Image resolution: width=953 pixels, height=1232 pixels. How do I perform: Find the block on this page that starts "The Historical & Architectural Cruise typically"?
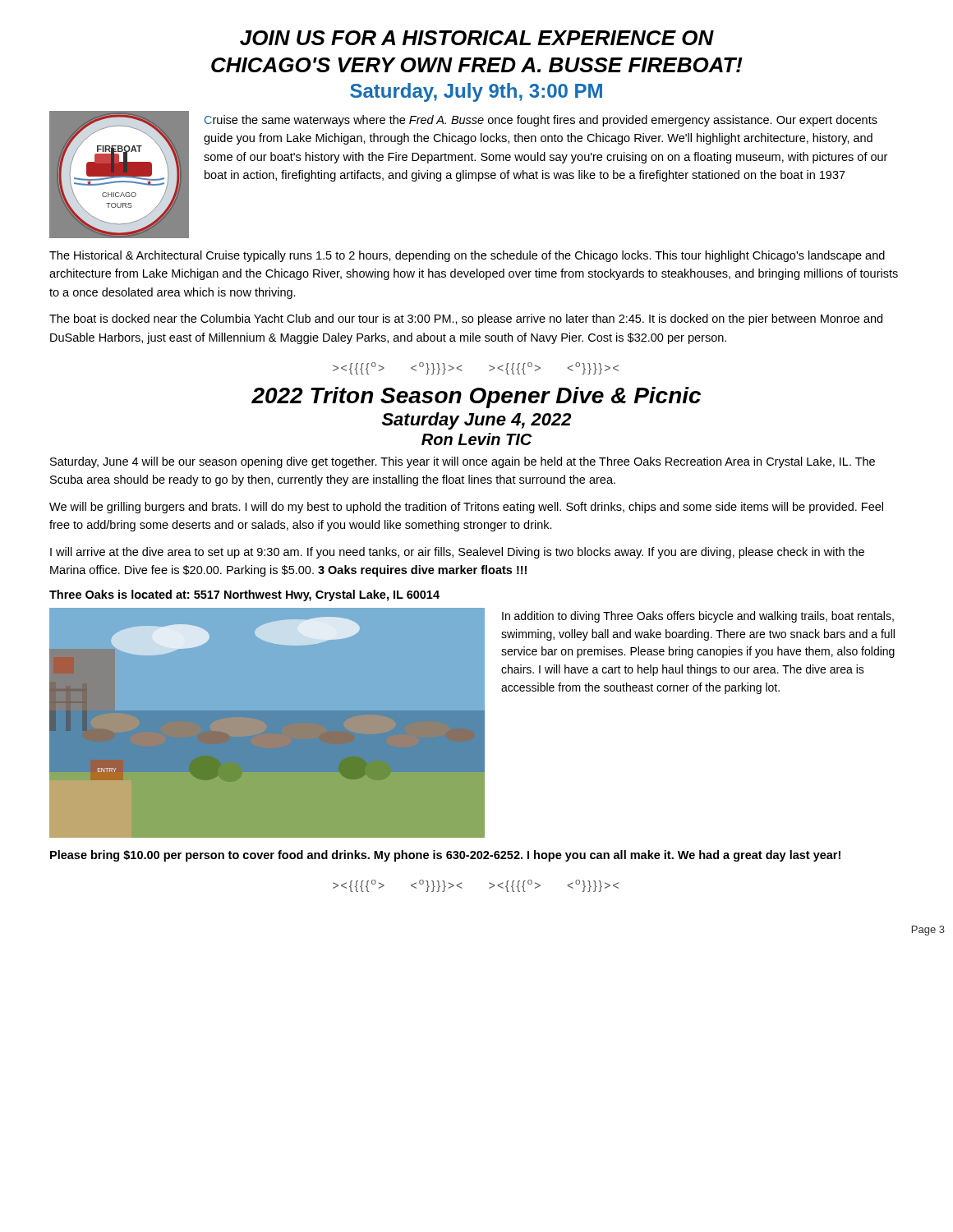[474, 274]
